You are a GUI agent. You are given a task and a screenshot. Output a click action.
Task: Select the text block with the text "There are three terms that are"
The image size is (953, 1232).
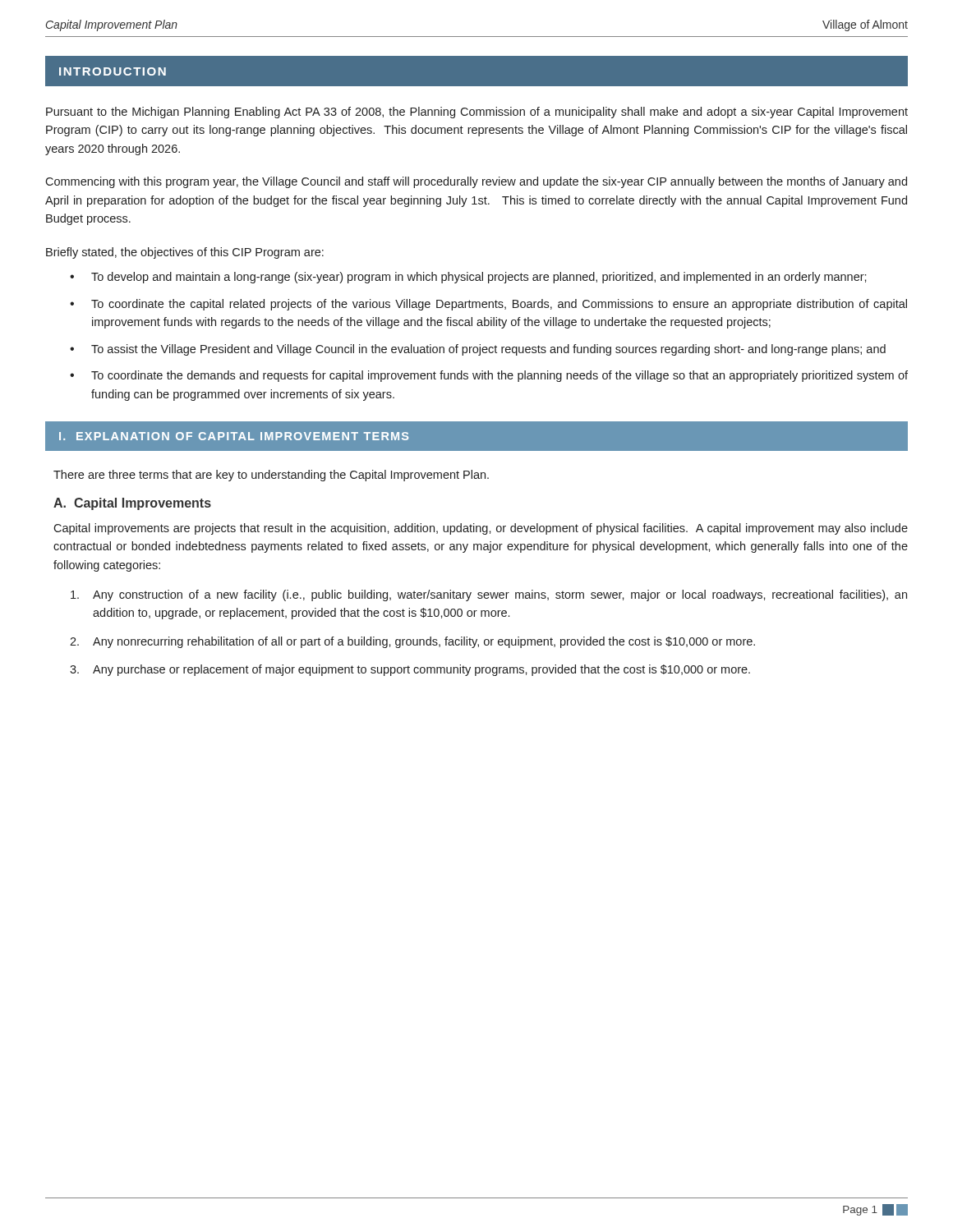[x=272, y=475]
